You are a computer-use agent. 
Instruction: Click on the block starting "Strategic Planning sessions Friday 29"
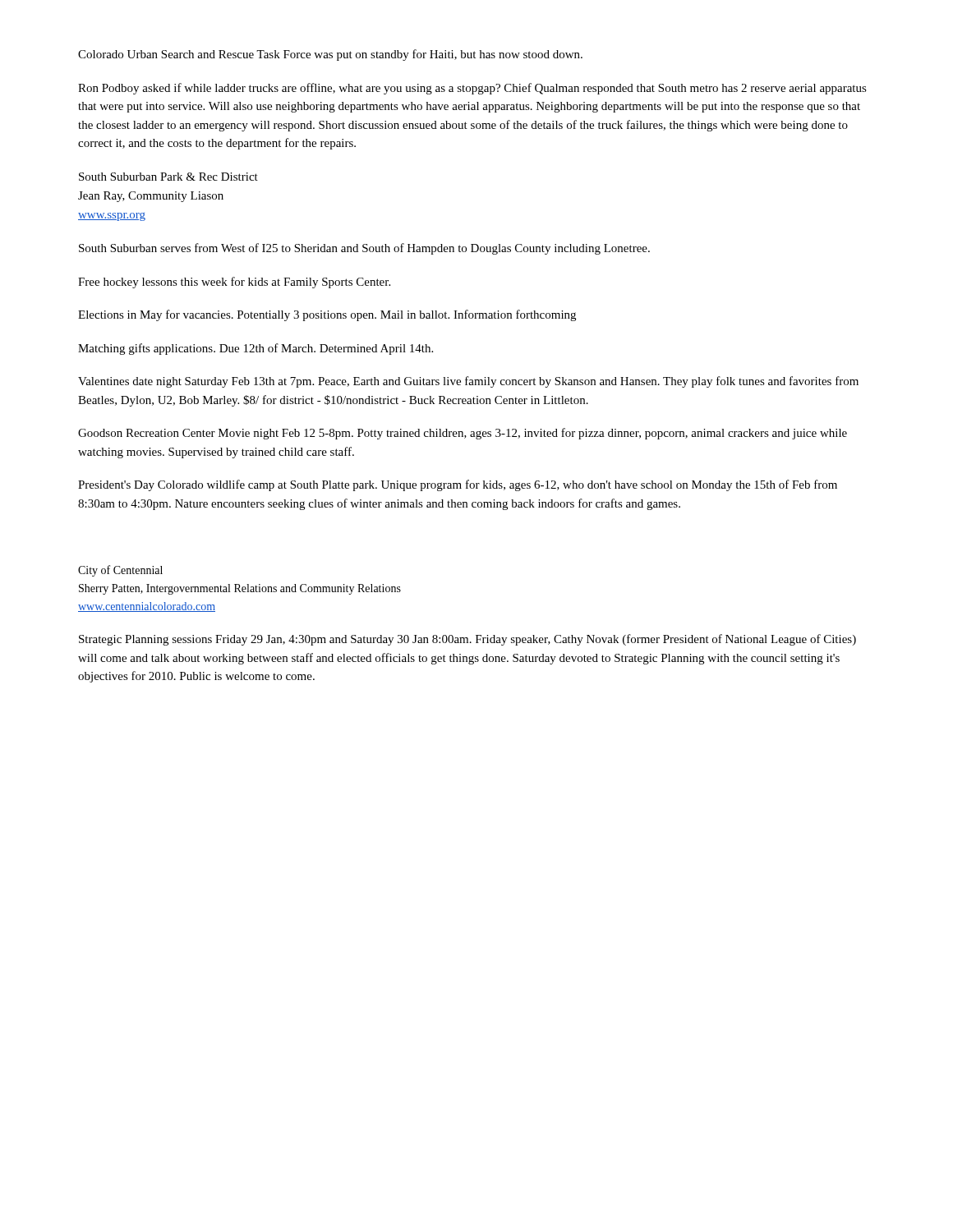(467, 658)
